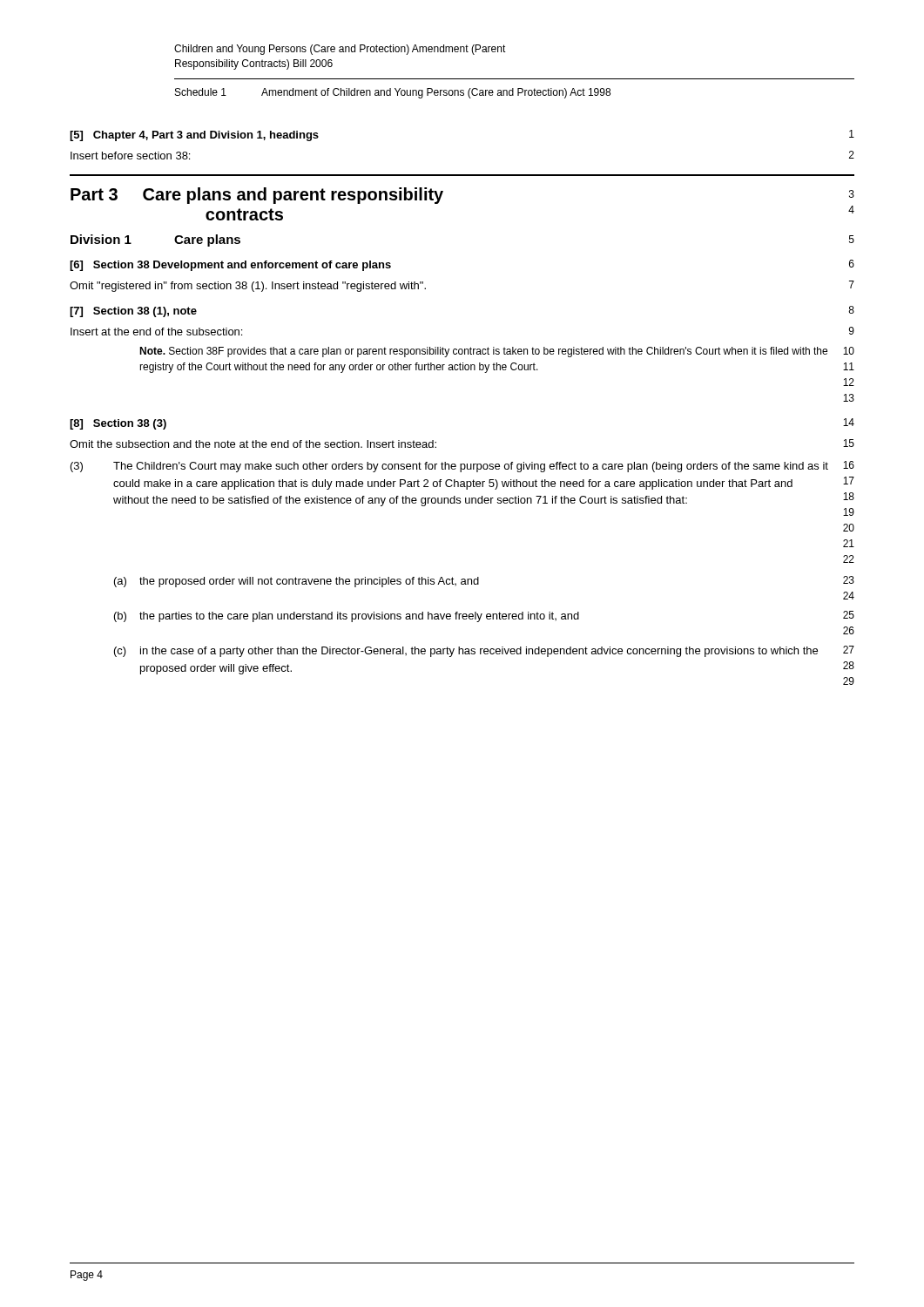Locate the passage starting "[8] Section 38 (3)"
The width and height of the screenshot is (924, 1307).
pos(118,423)
